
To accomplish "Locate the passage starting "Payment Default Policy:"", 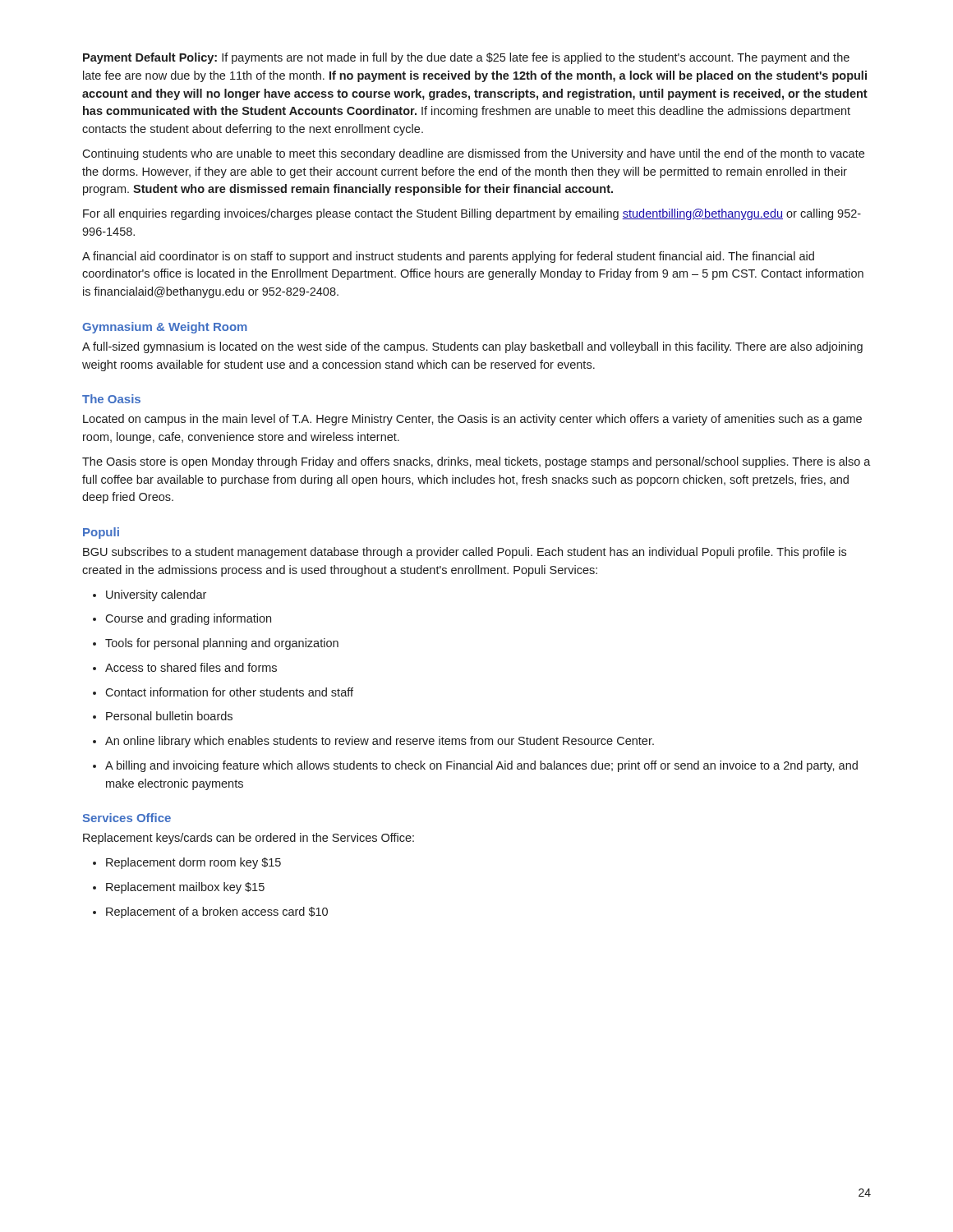I will point(476,175).
